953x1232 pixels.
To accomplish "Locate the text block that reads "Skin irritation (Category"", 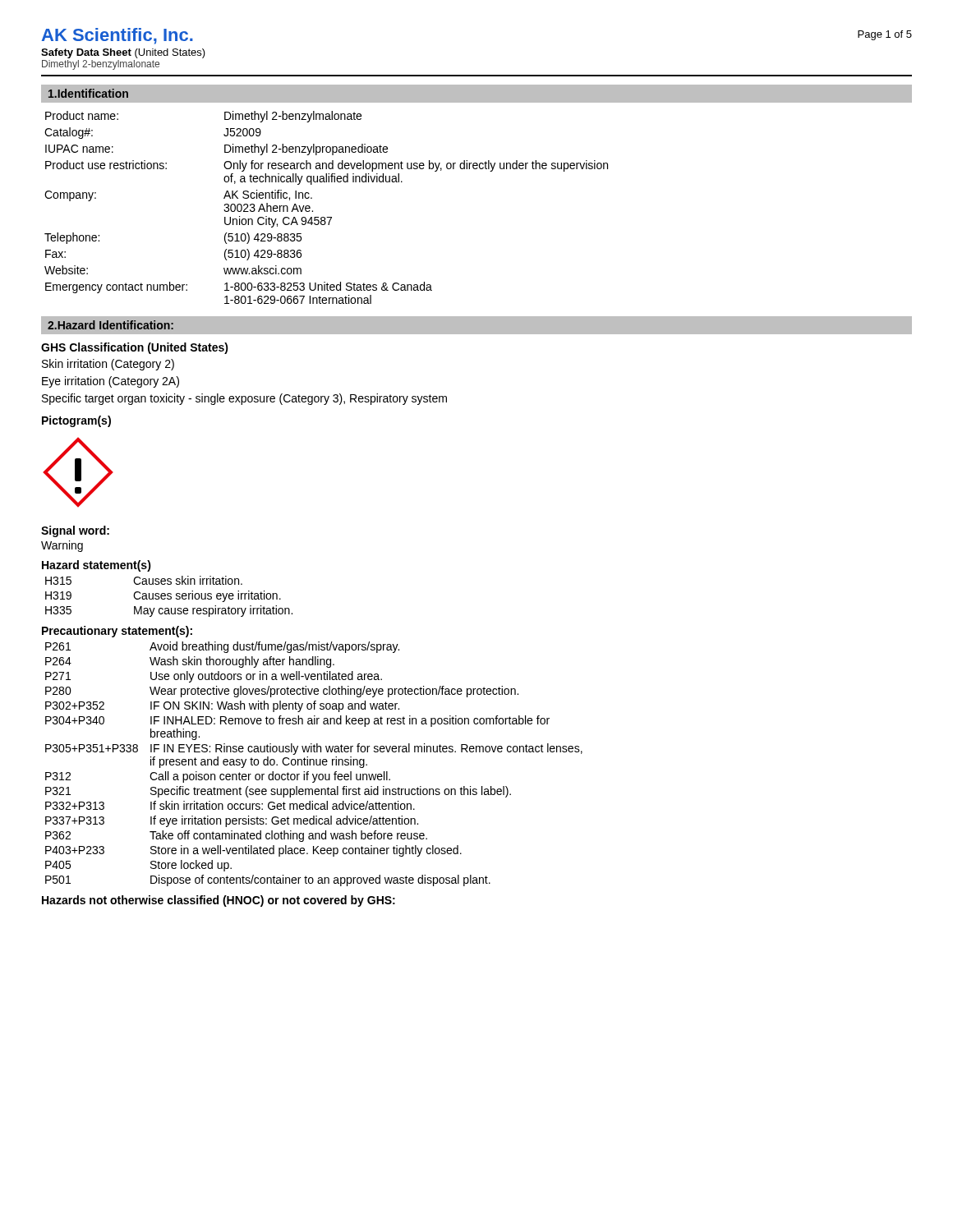I will coord(108,365).
